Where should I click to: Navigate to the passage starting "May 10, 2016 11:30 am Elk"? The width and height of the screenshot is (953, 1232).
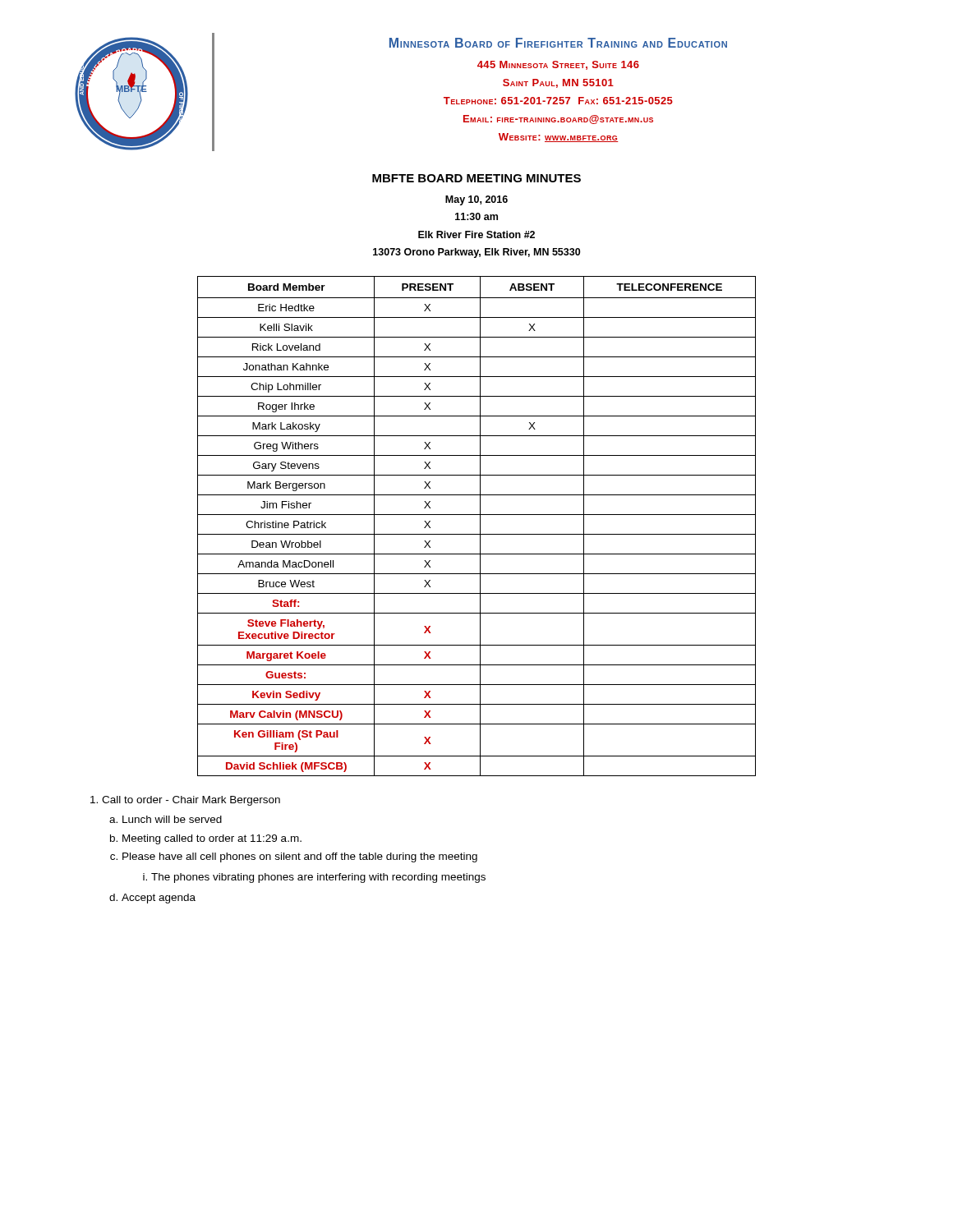pyautogui.click(x=476, y=226)
